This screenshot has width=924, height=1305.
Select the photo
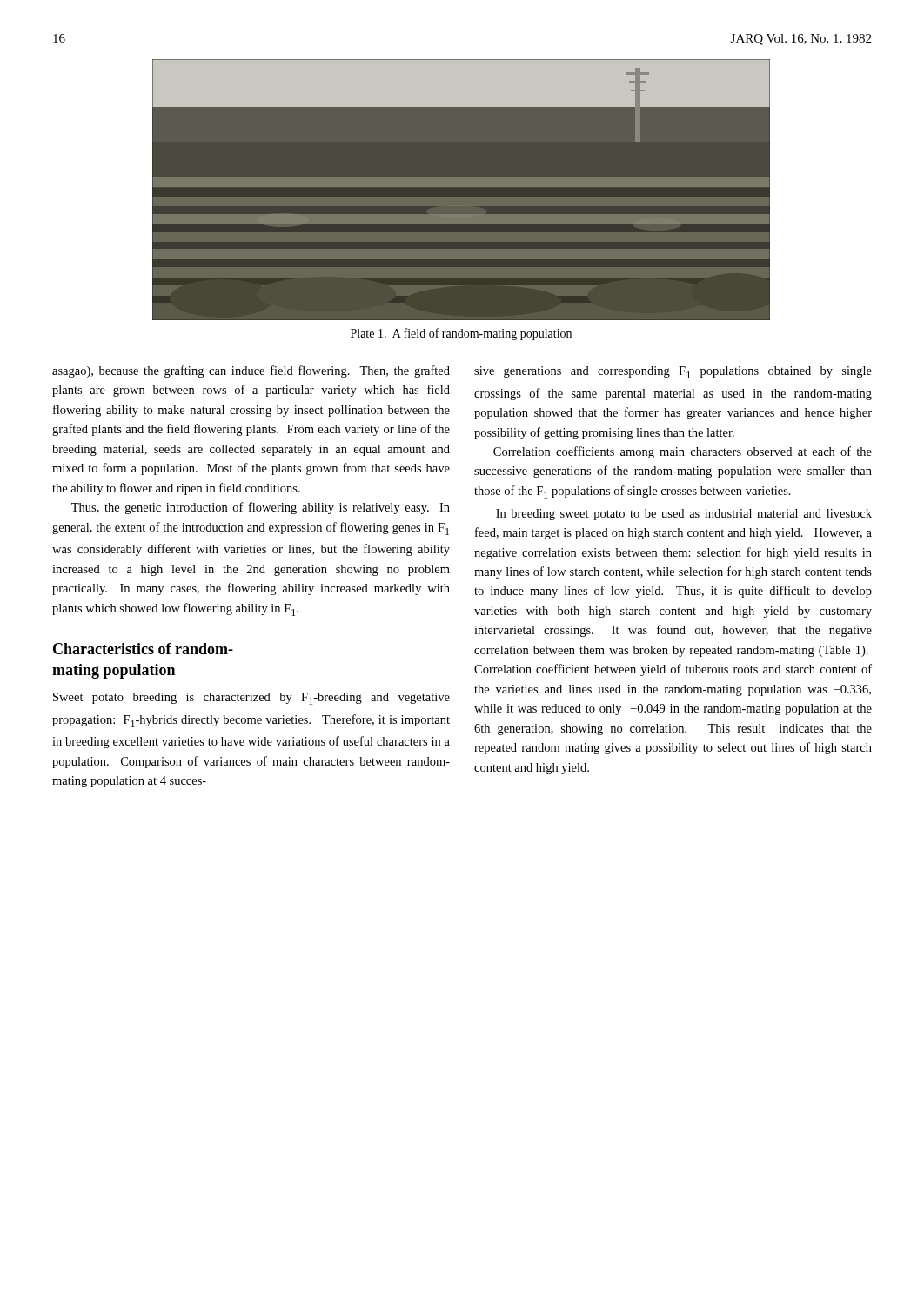click(x=461, y=190)
